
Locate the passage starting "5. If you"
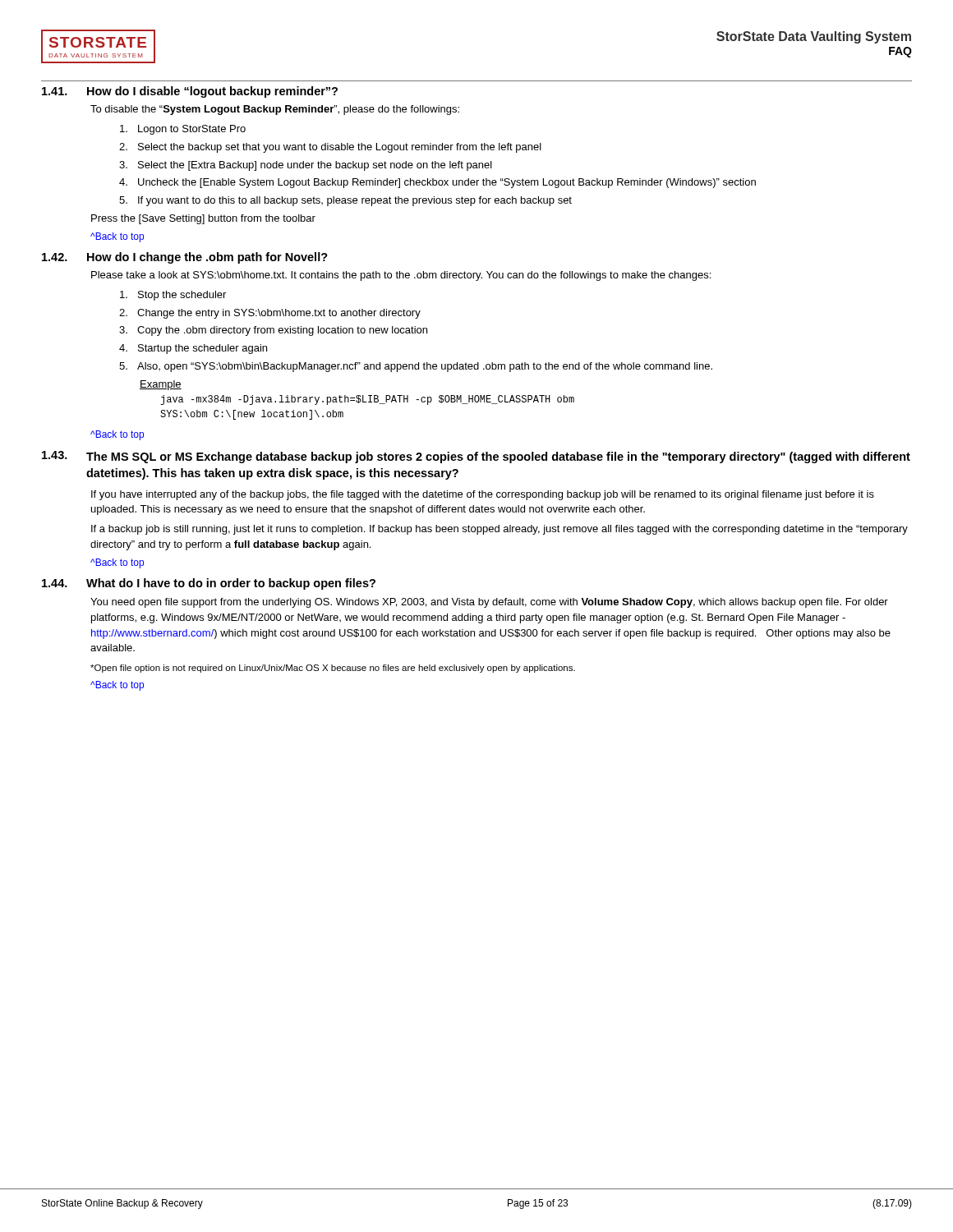516,201
